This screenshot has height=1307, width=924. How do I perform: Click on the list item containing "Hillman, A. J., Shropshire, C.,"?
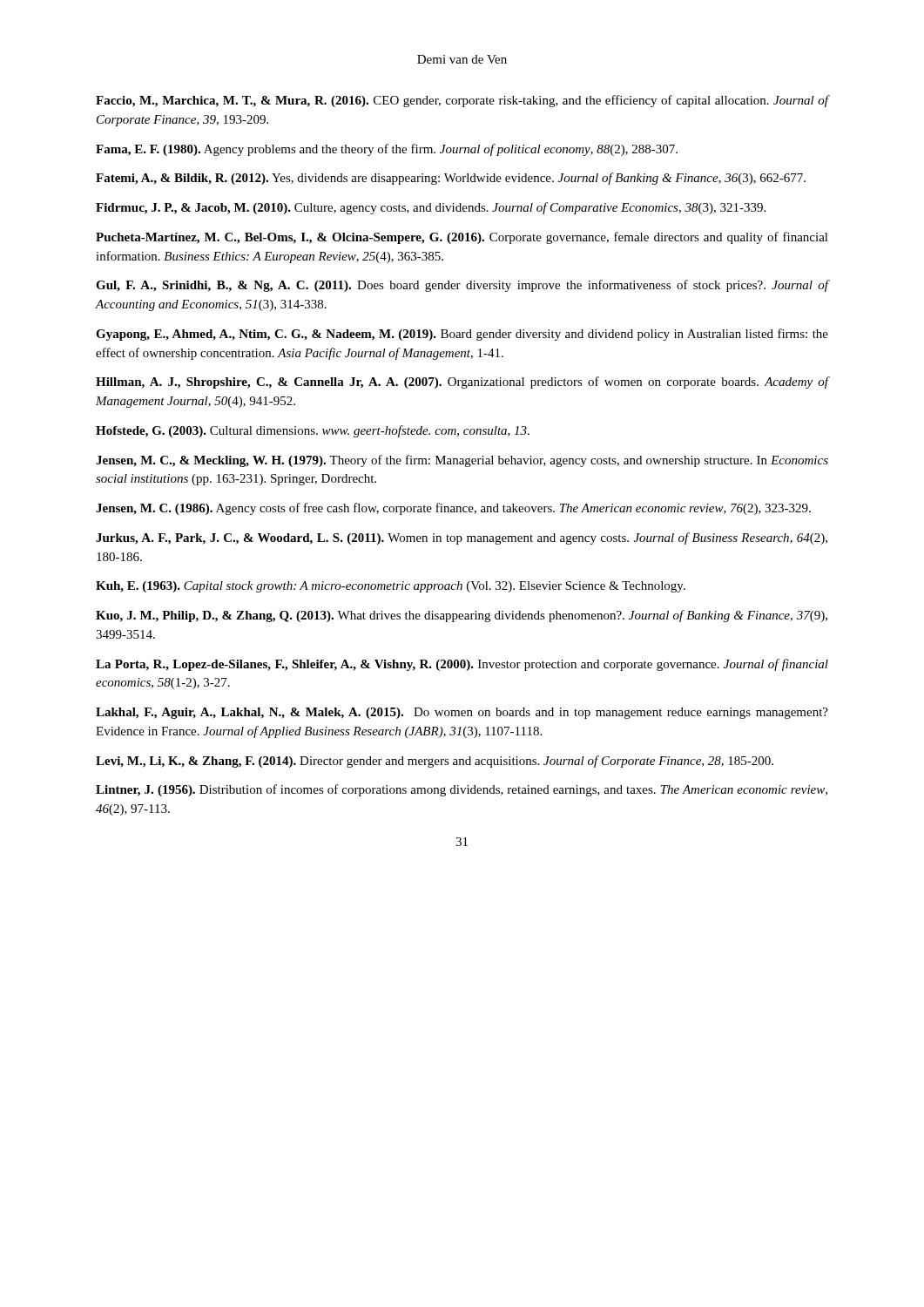point(462,391)
